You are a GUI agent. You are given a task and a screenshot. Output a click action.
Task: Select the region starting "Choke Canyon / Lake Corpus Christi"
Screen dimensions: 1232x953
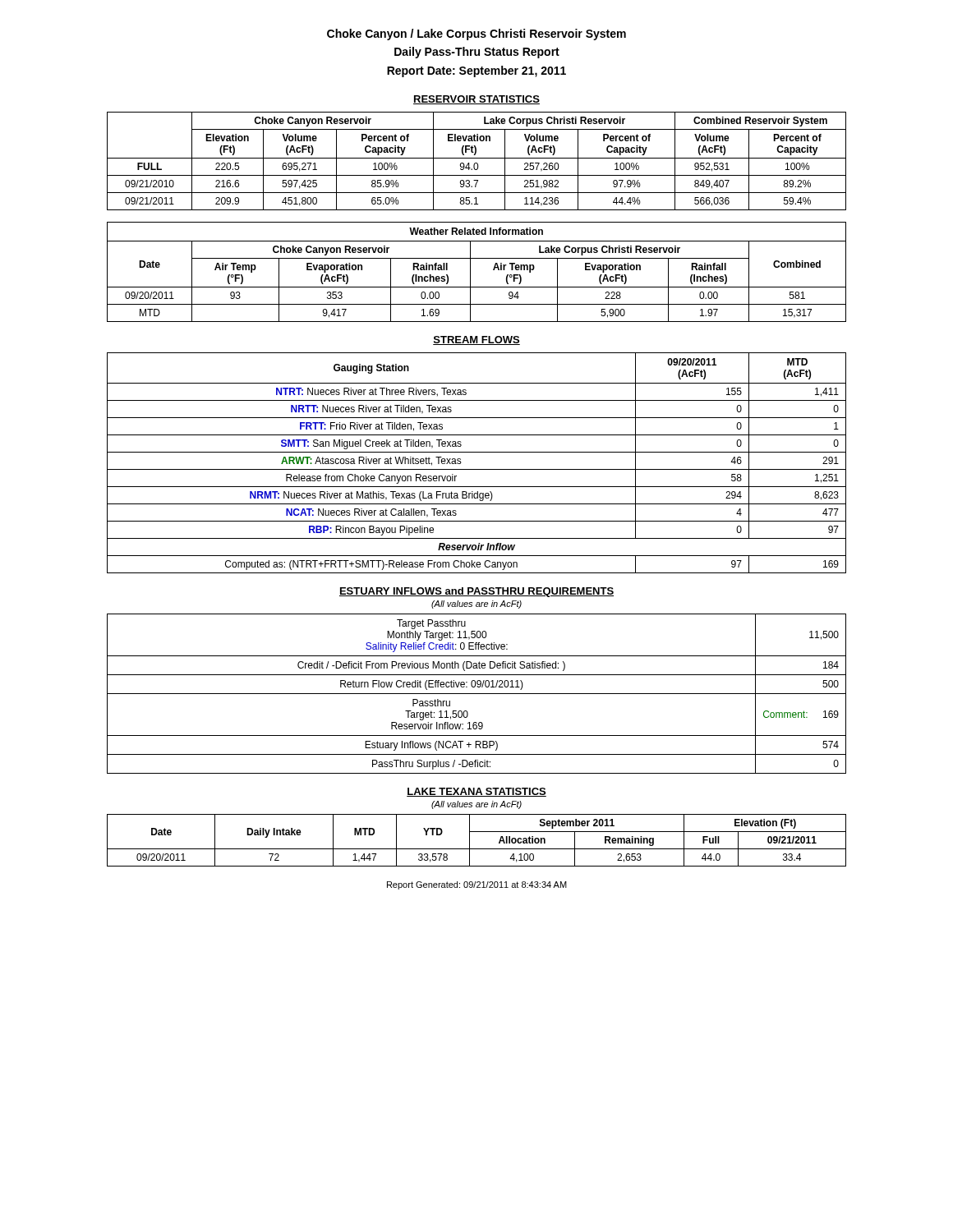click(x=476, y=52)
